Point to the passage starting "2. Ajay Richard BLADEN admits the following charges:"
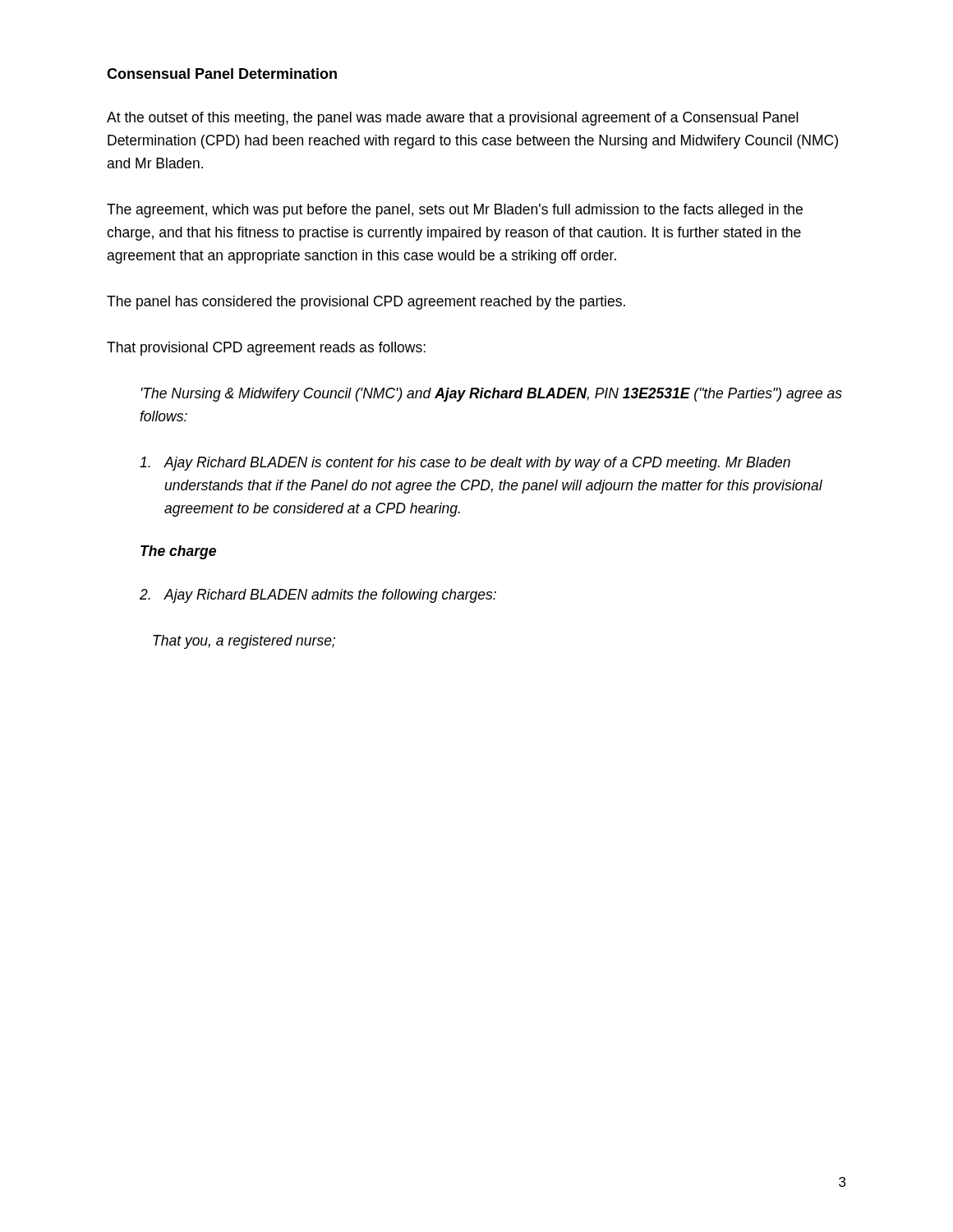The image size is (953, 1232). (493, 595)
